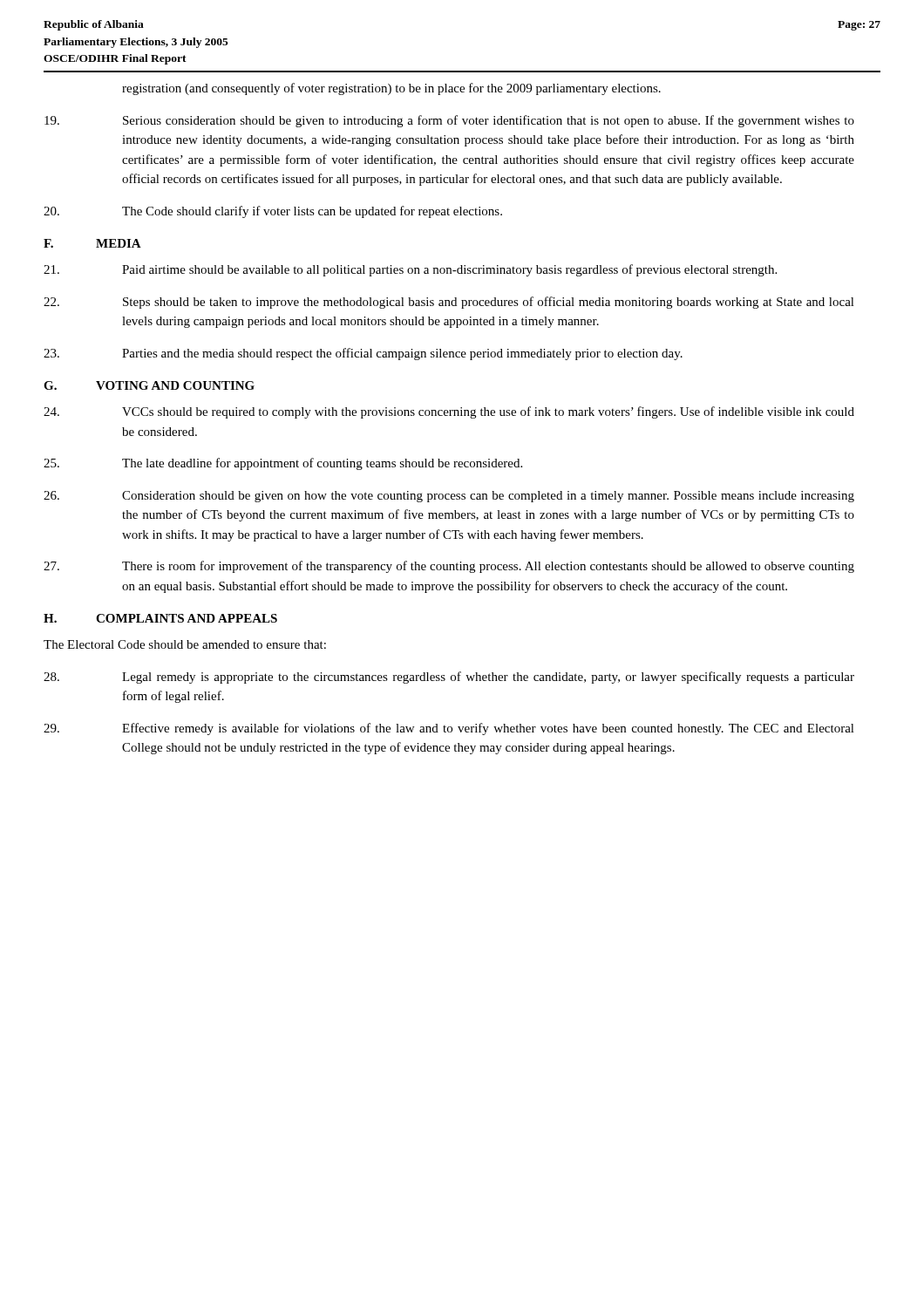The height and width of the screenshot is (1308, 924).
Task: Find the region starting "25. The late deadline for"
Action: (x=449, y=463)
